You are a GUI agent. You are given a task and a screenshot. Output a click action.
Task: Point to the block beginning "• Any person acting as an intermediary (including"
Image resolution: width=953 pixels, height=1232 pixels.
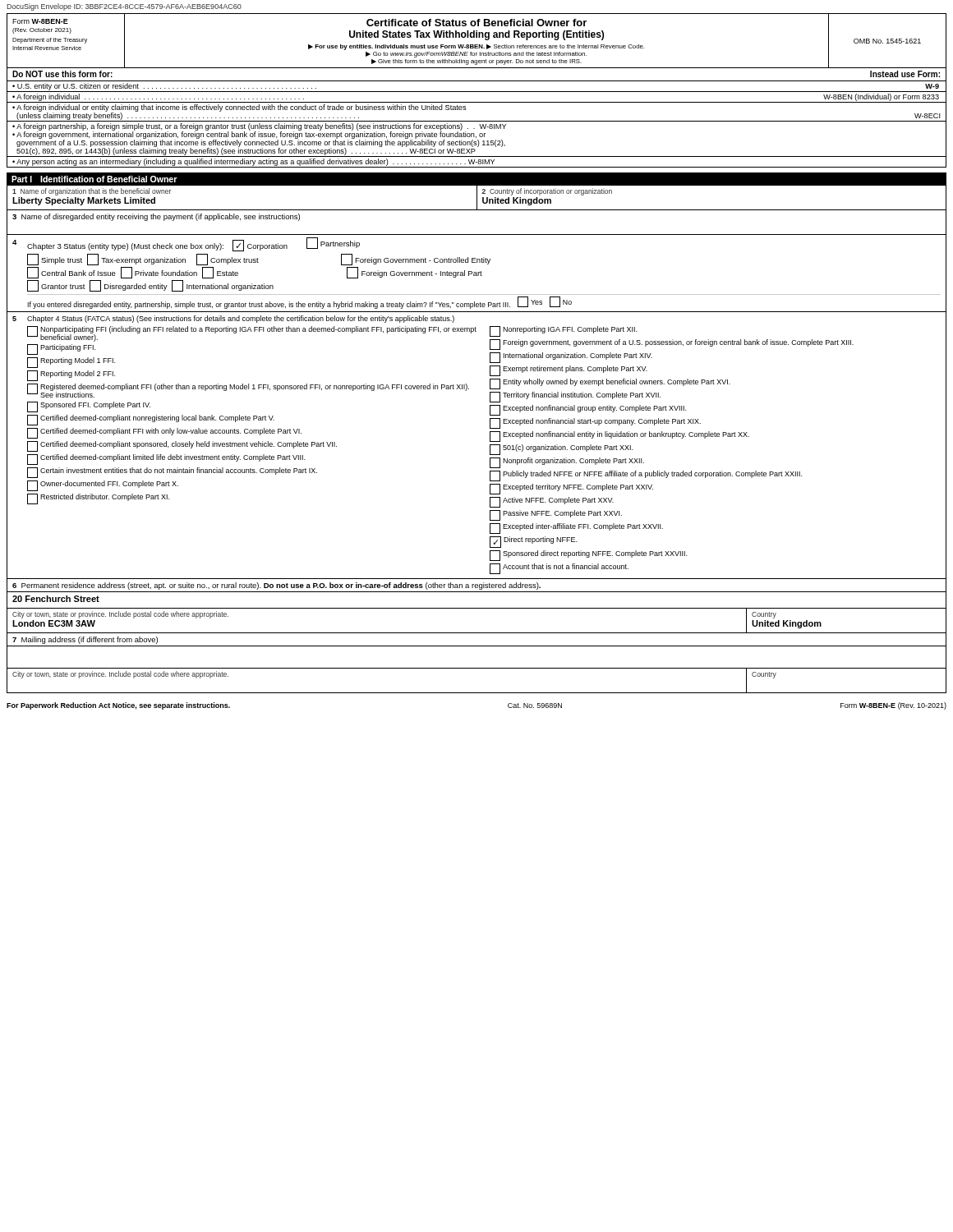(x=476, y=162)
